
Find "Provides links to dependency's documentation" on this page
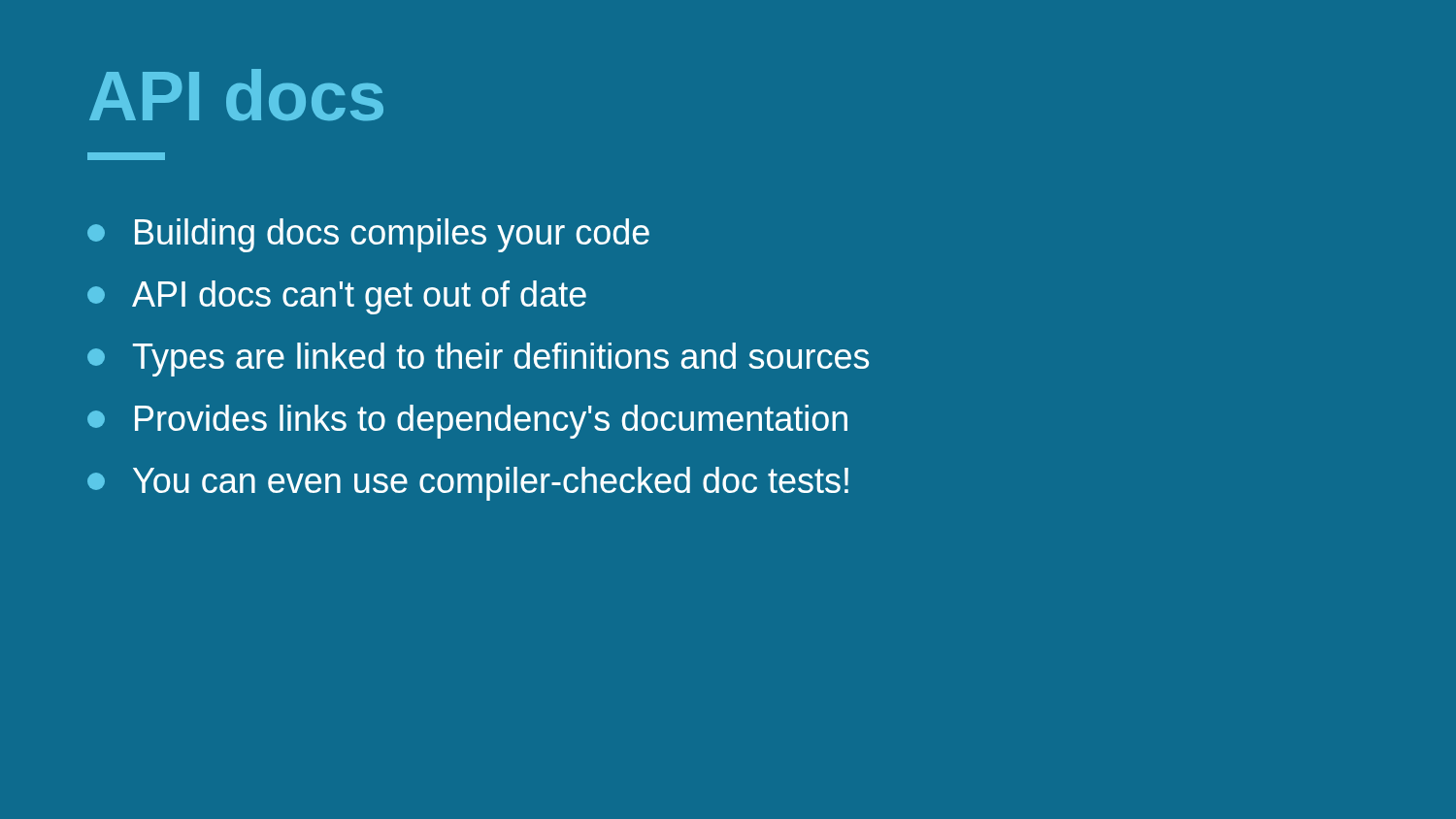click(469, 419)
